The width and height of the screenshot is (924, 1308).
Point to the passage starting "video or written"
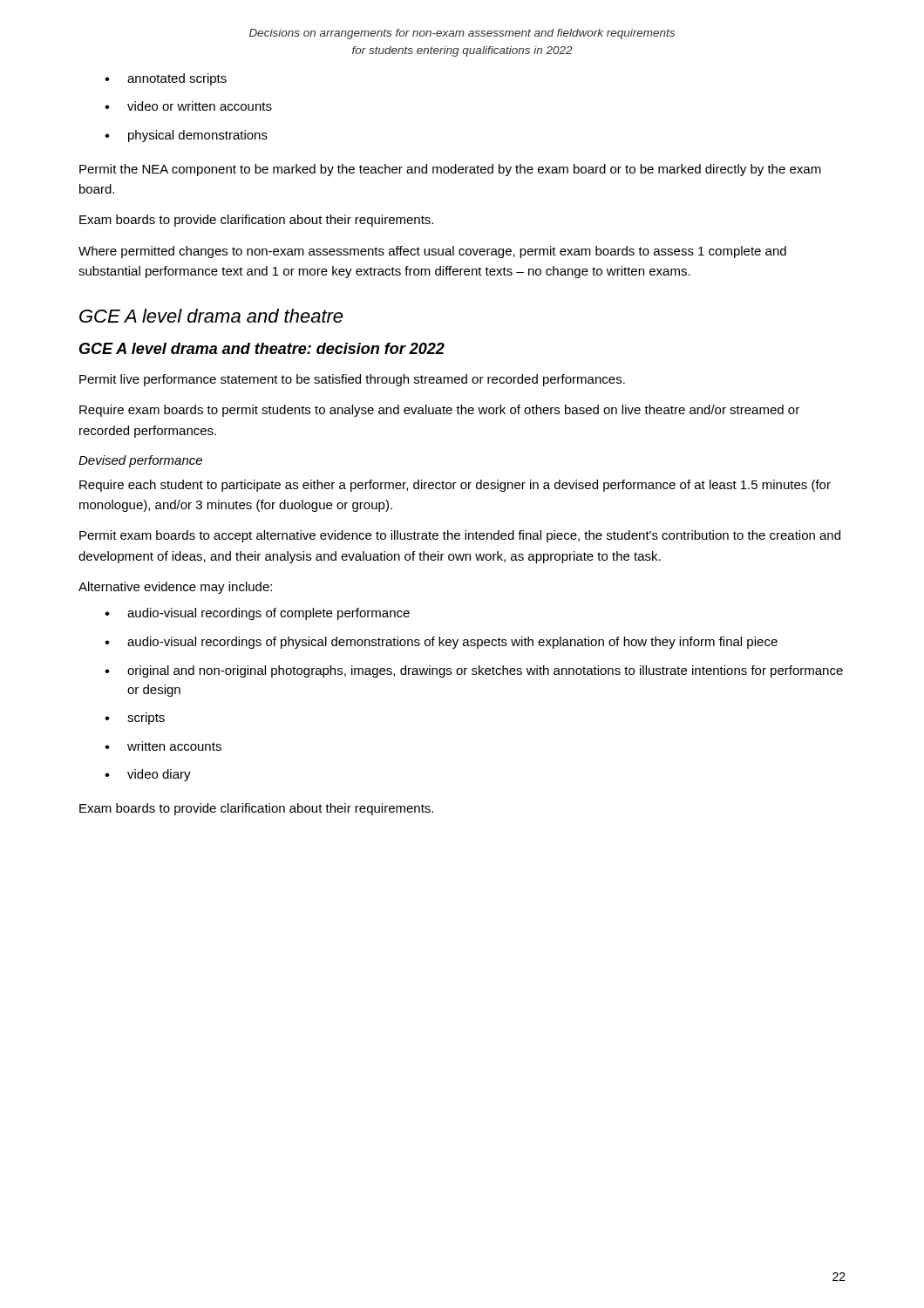(x=188, y=106)
